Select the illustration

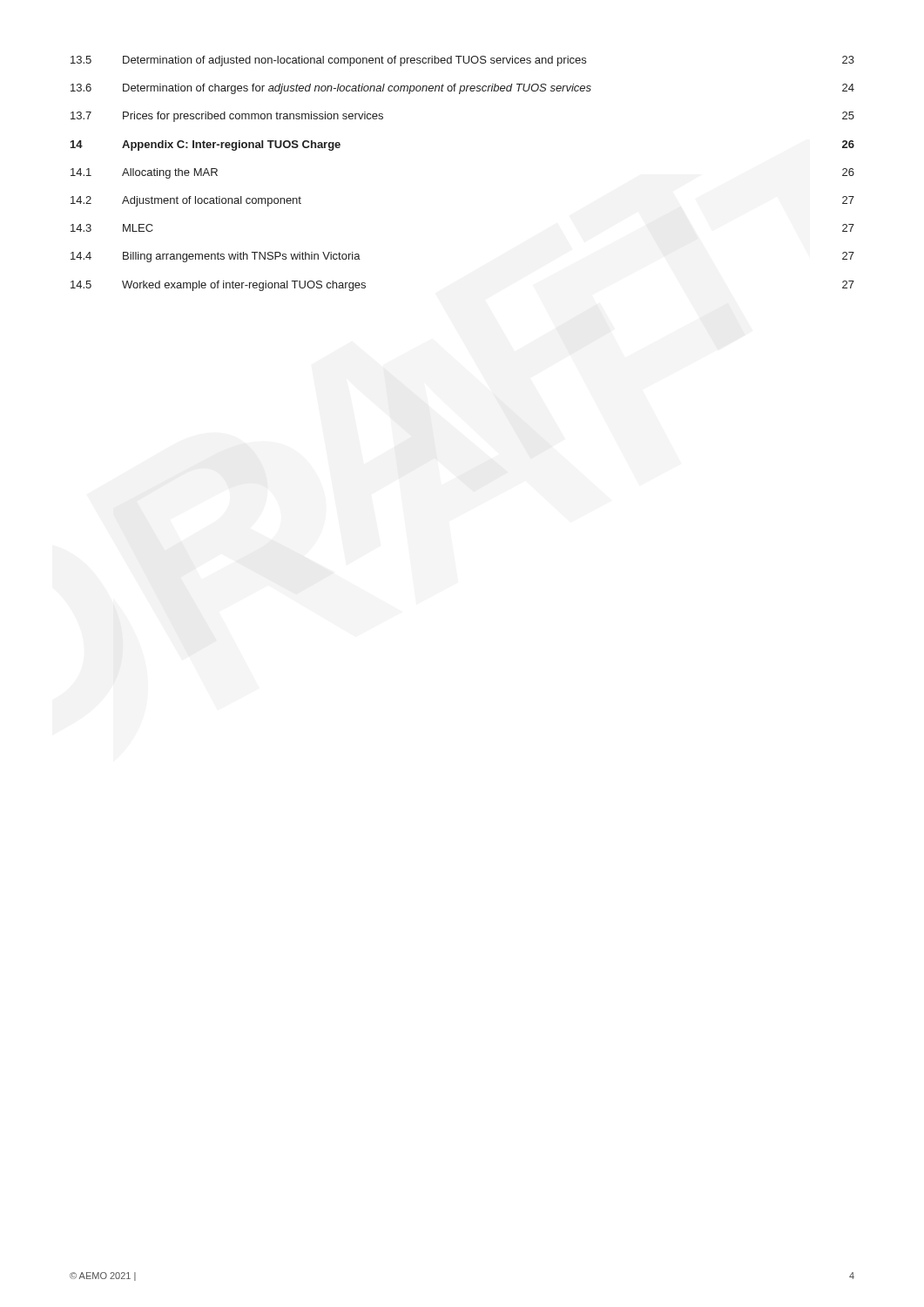pyautogui.click(x=462, y=532)
